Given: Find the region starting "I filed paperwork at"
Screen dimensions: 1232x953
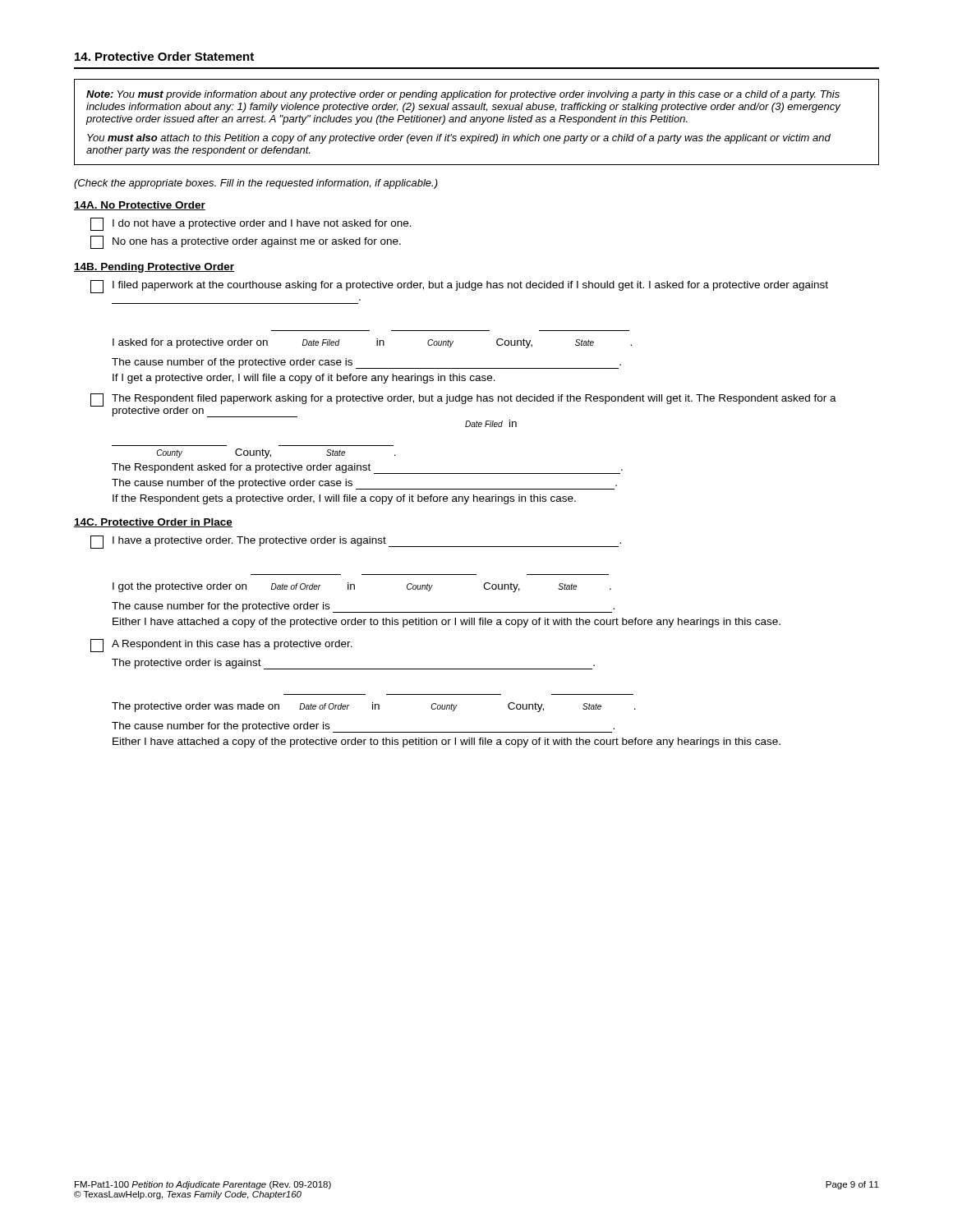Looking at the screenshot, I should (485, 291).
